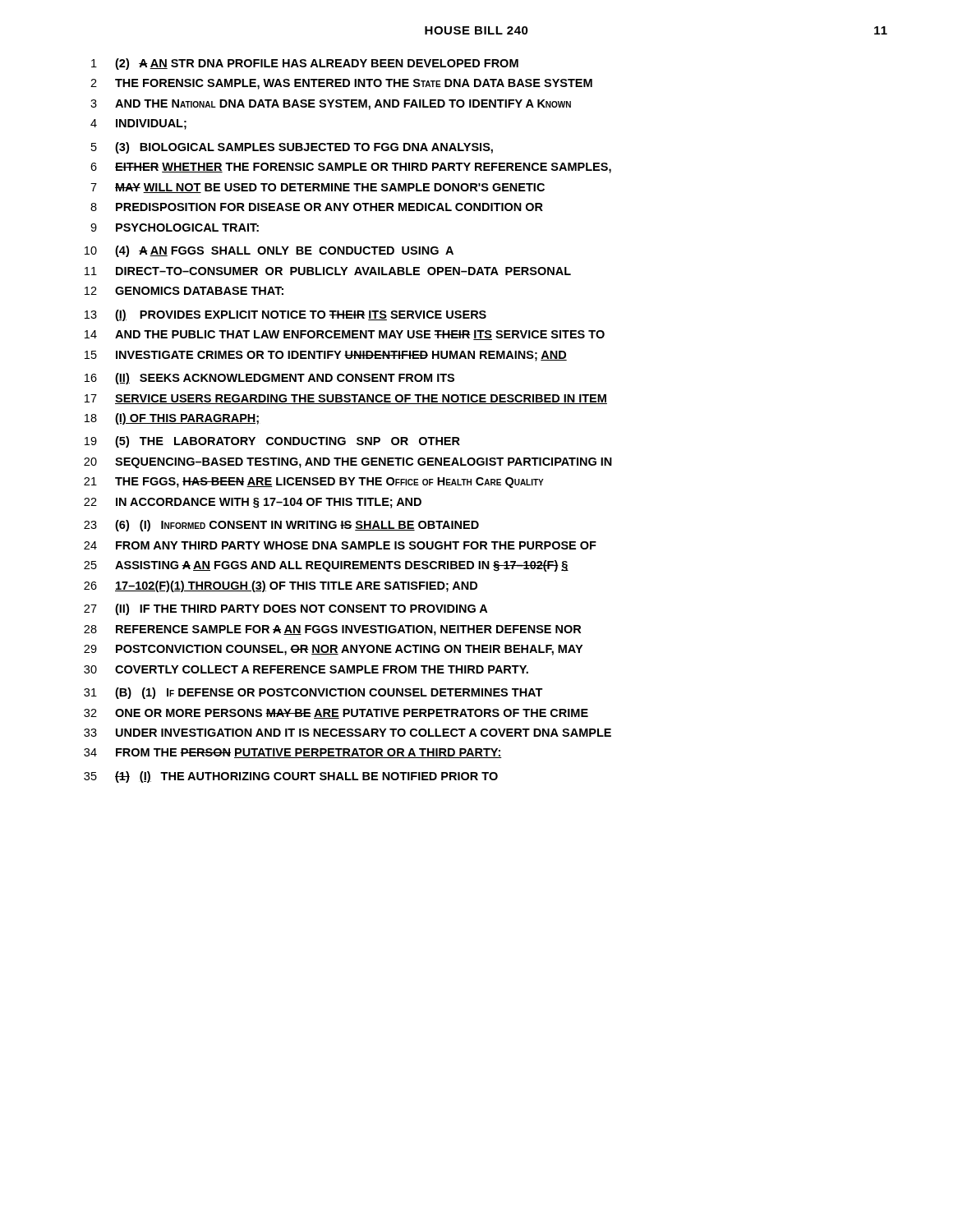Locate the block of text that opens with "35 (1) (I) THE AUTHORIZING COURT SHALL"
This screenshot has height=1232, width=953.
[x=476, y=776]
